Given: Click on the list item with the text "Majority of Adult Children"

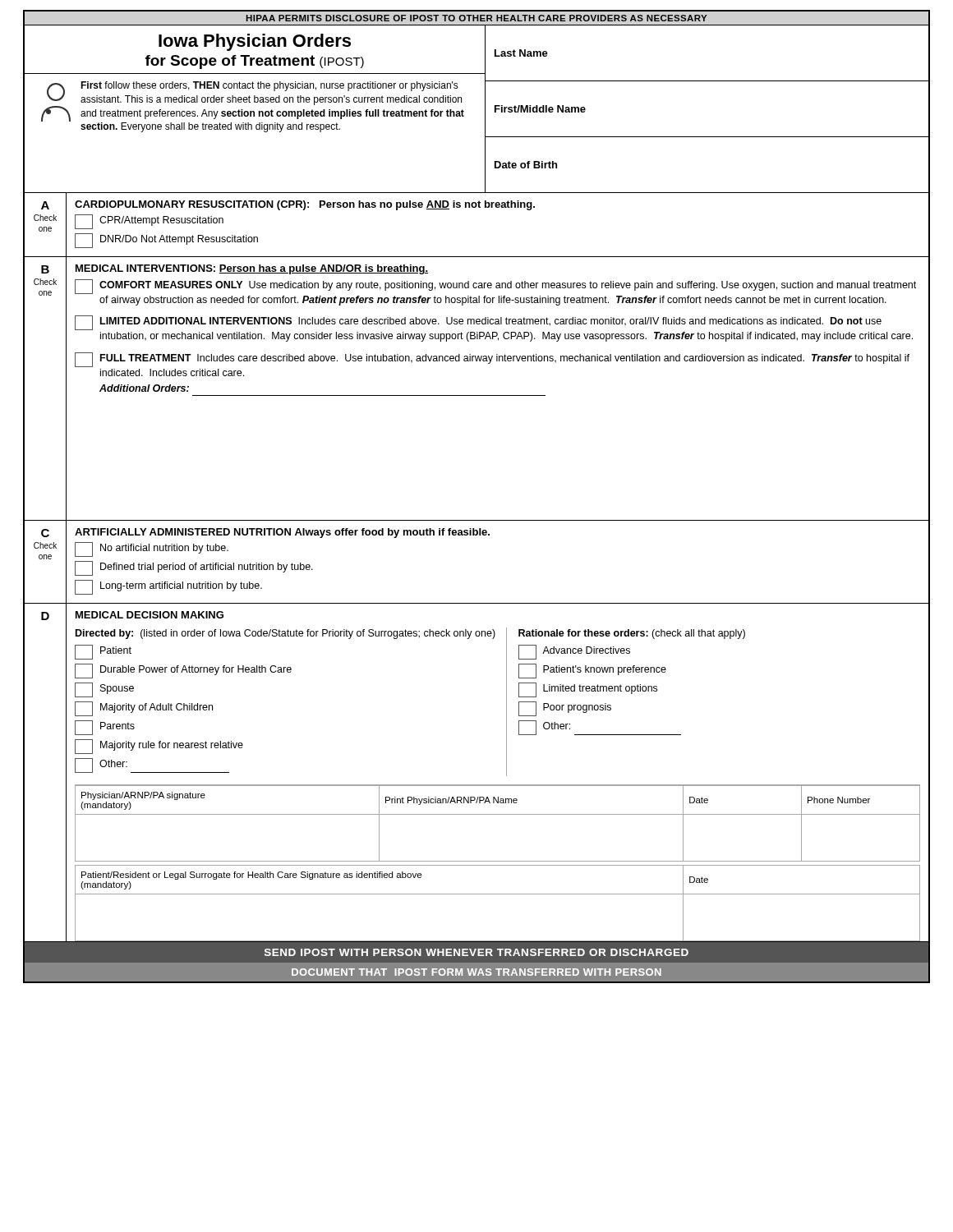Looking at the screenshot, I should (x=144, y=709).
